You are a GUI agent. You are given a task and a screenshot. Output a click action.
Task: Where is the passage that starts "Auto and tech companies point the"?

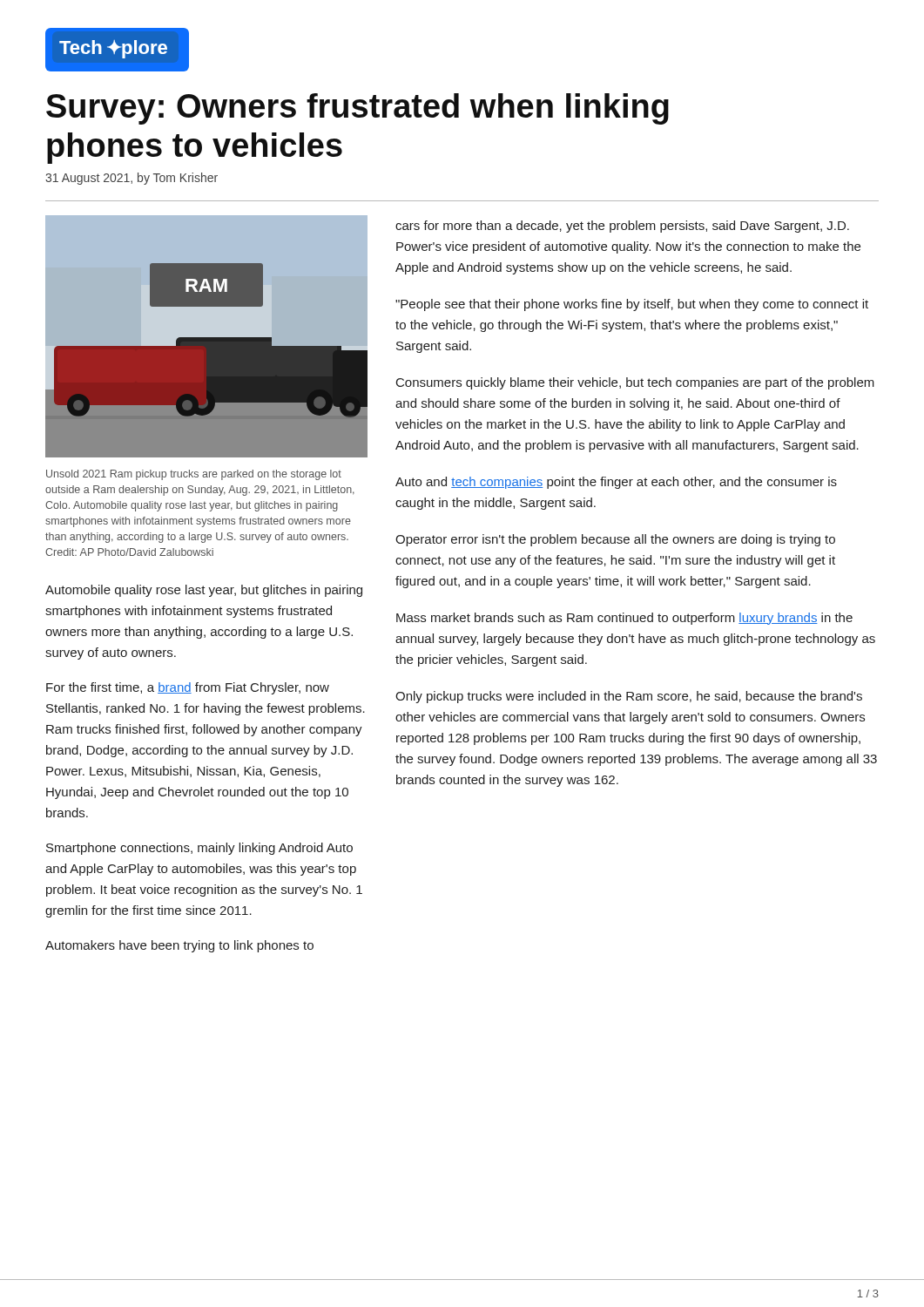[616, 492]
